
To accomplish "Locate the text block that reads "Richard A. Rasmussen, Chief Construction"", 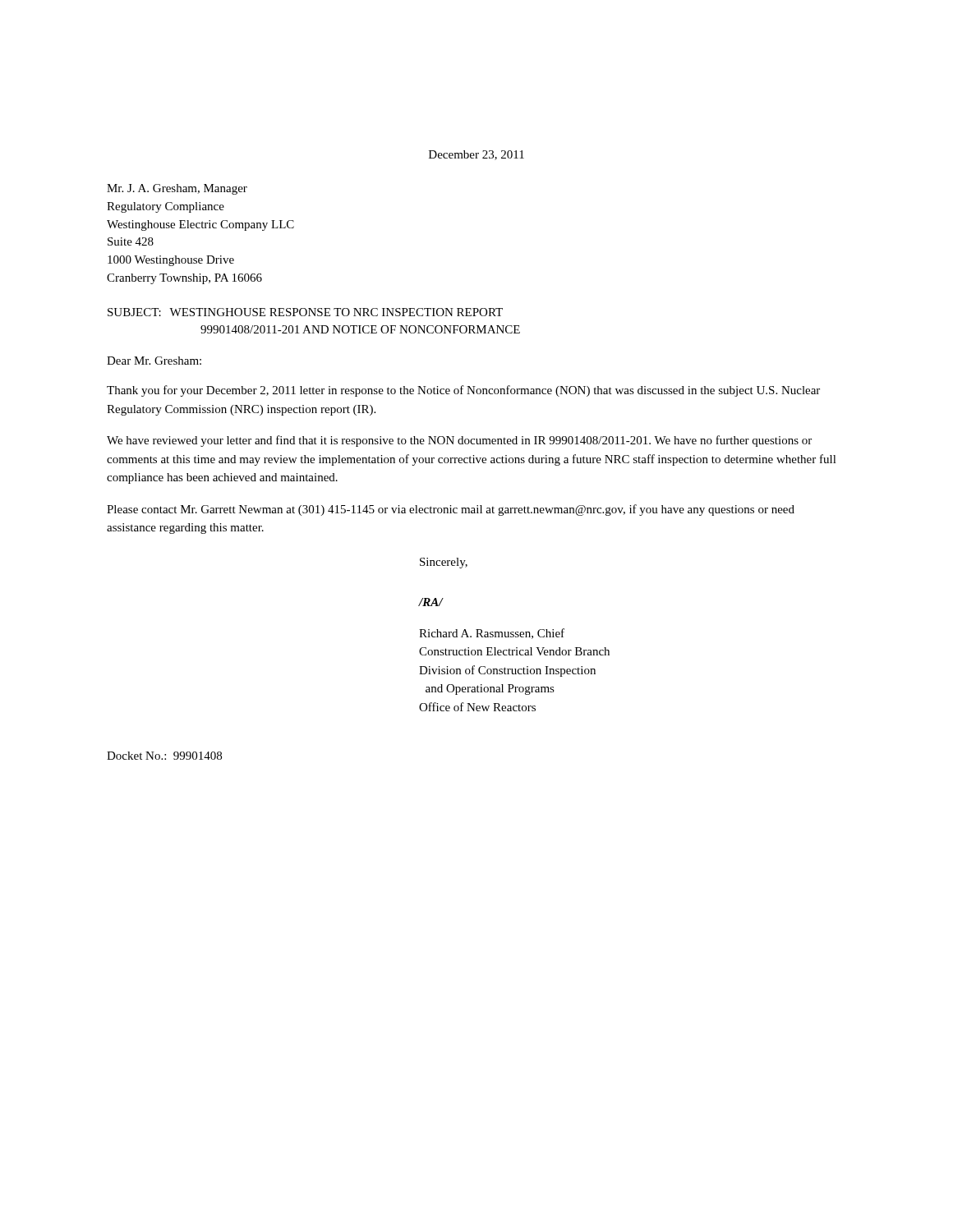I will pyautogui.click(x=515, y=670).
